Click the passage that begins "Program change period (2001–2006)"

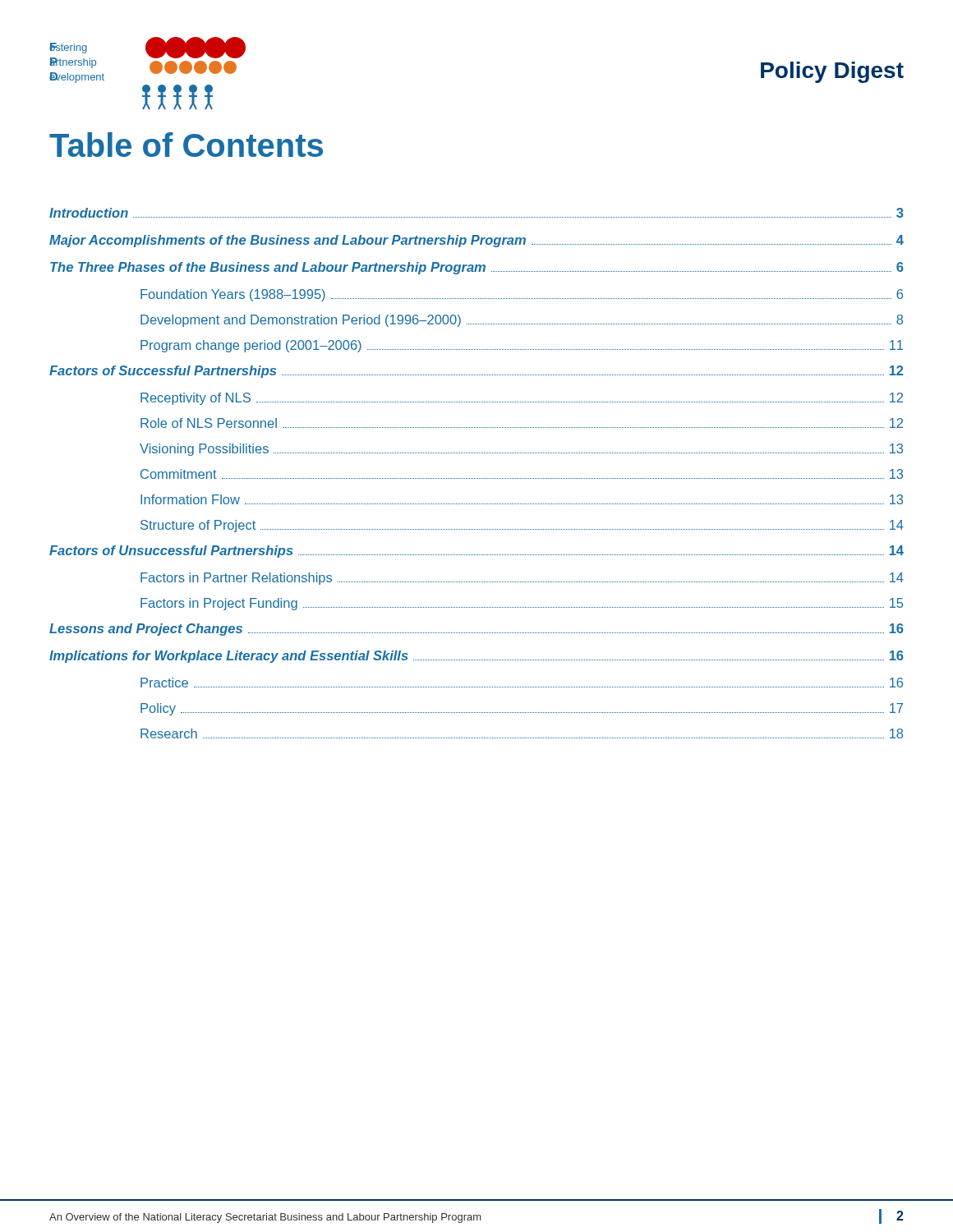coord(522,345)
